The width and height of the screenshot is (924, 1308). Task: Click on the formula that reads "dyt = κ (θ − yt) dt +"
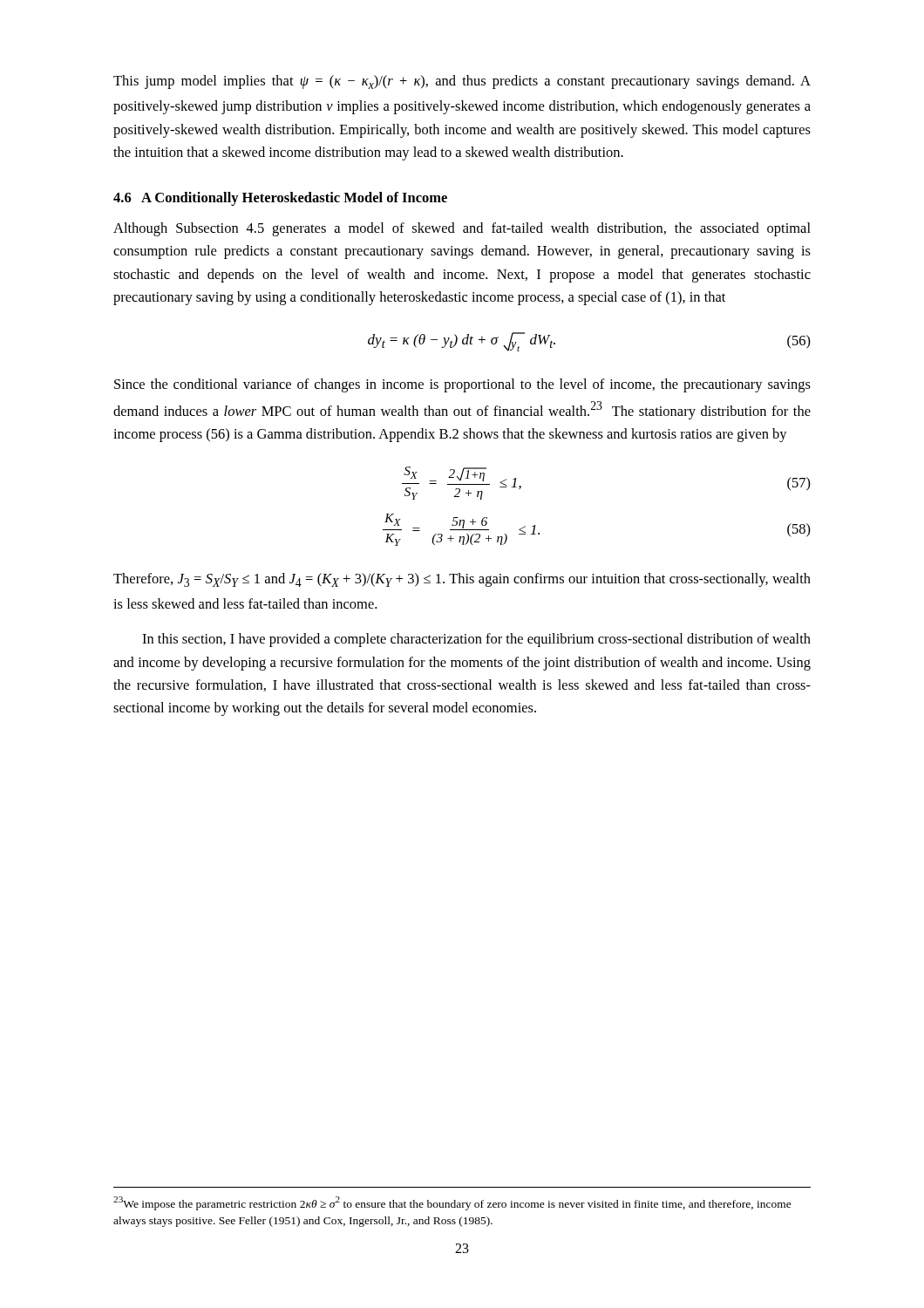462,341
